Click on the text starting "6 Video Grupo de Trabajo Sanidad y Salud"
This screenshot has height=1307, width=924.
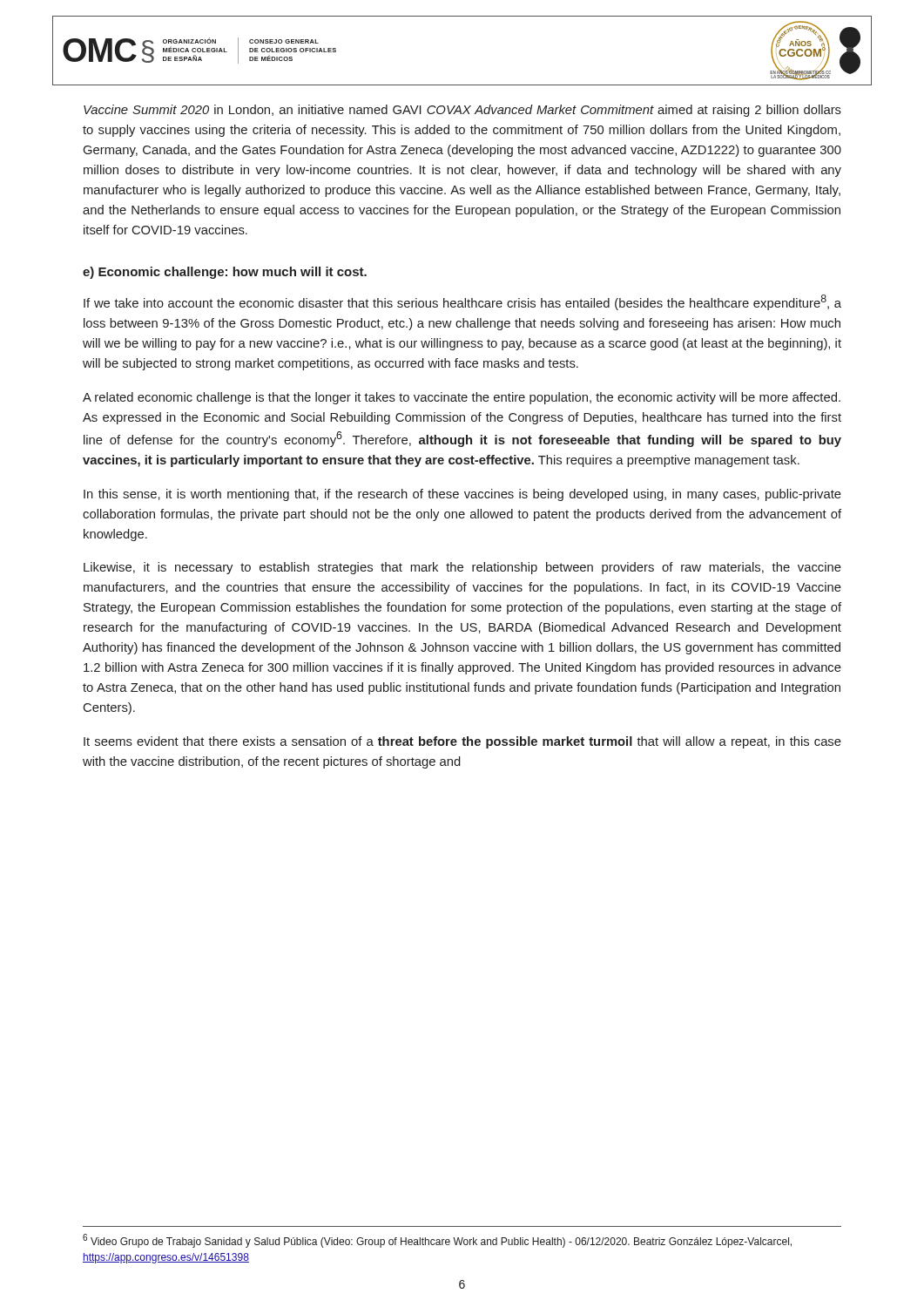(438, 1248)
